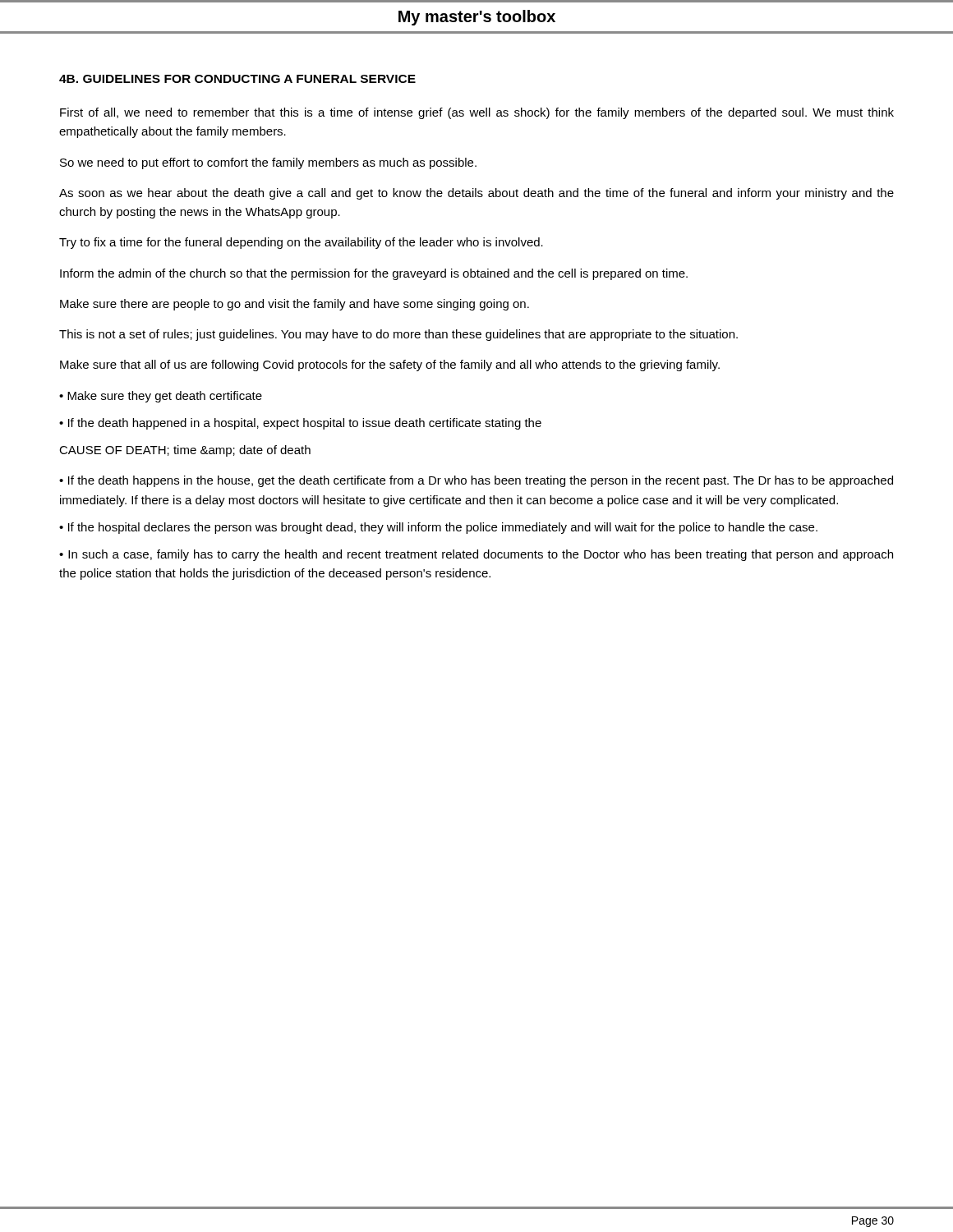Find the block starting "• In such a case, family has"

tap(476, 564)
